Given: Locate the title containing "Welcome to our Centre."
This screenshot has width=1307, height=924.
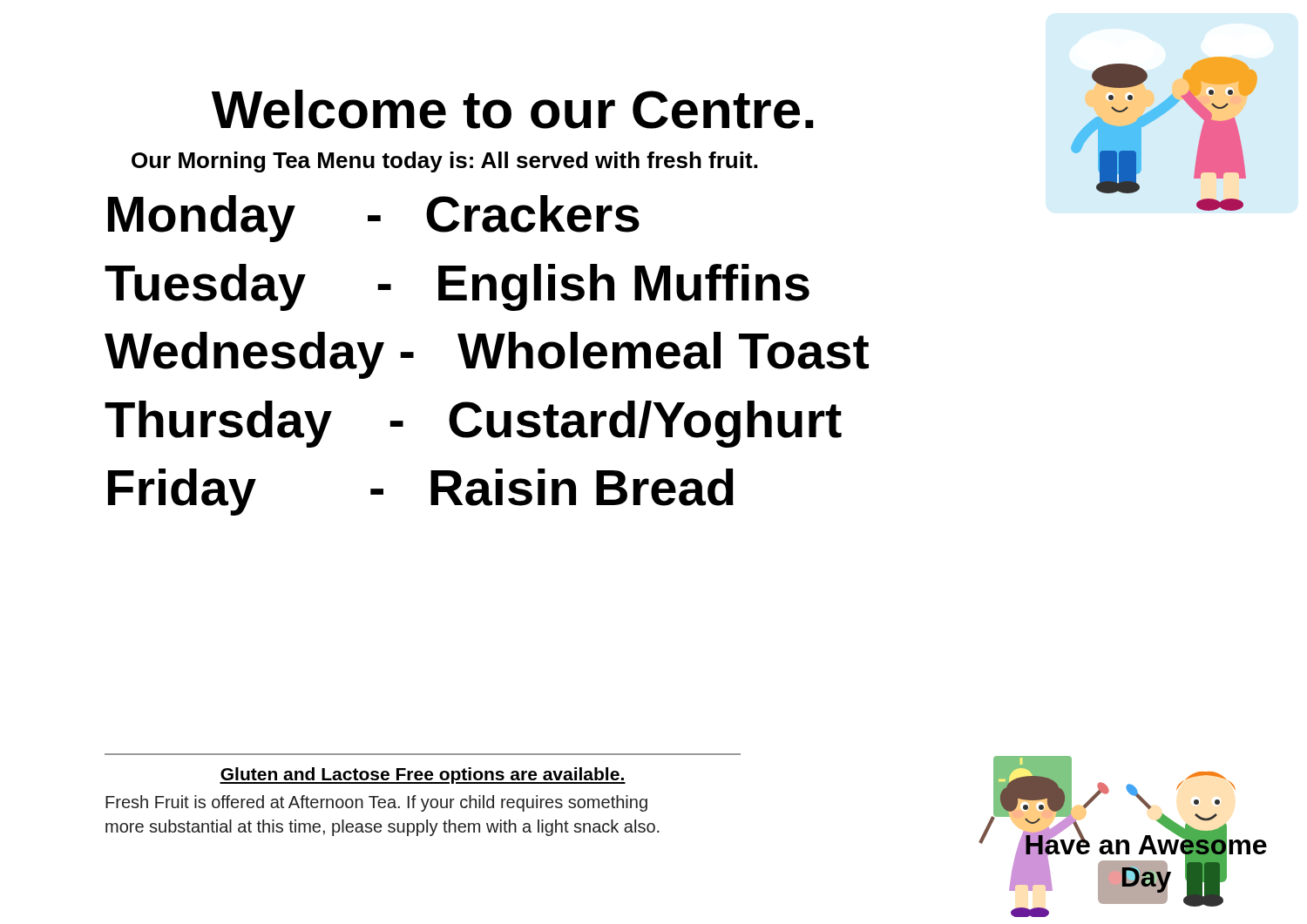Looking at the screenshot, I should pyautogui.click(x=514, y=109).
